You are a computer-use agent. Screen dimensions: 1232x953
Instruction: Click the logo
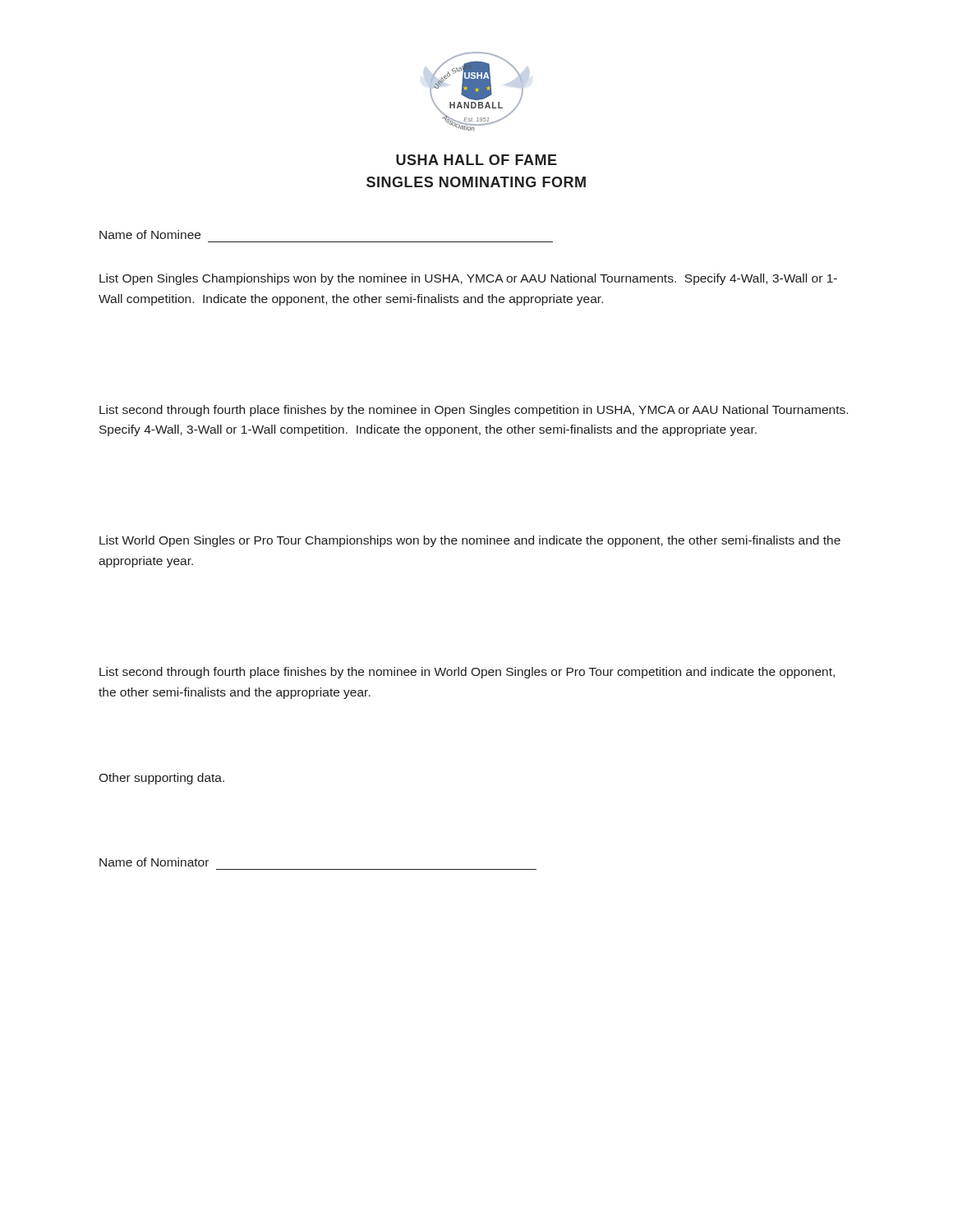coord(476,92)
